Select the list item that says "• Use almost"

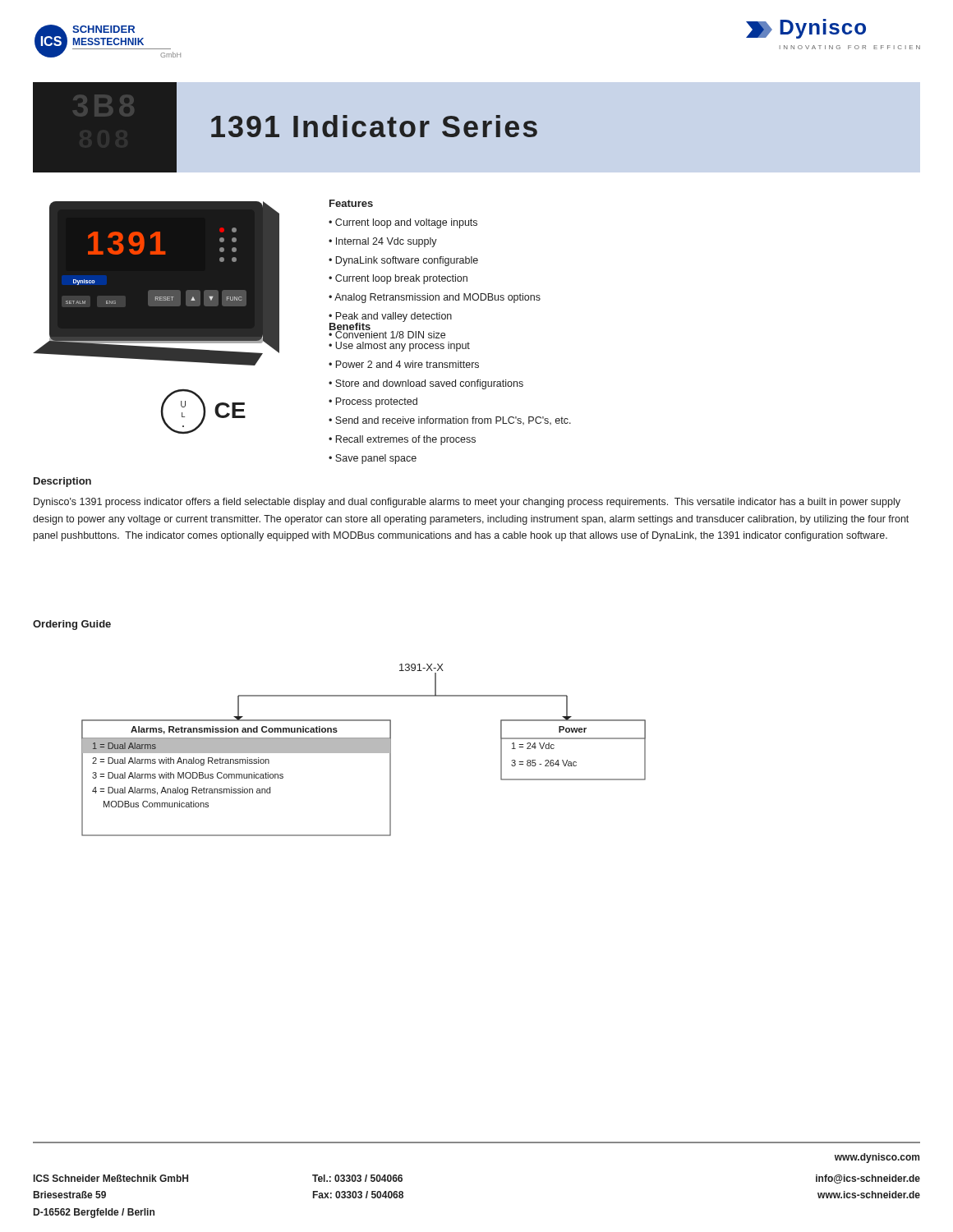pyautogui.click(x=399, y=346)
